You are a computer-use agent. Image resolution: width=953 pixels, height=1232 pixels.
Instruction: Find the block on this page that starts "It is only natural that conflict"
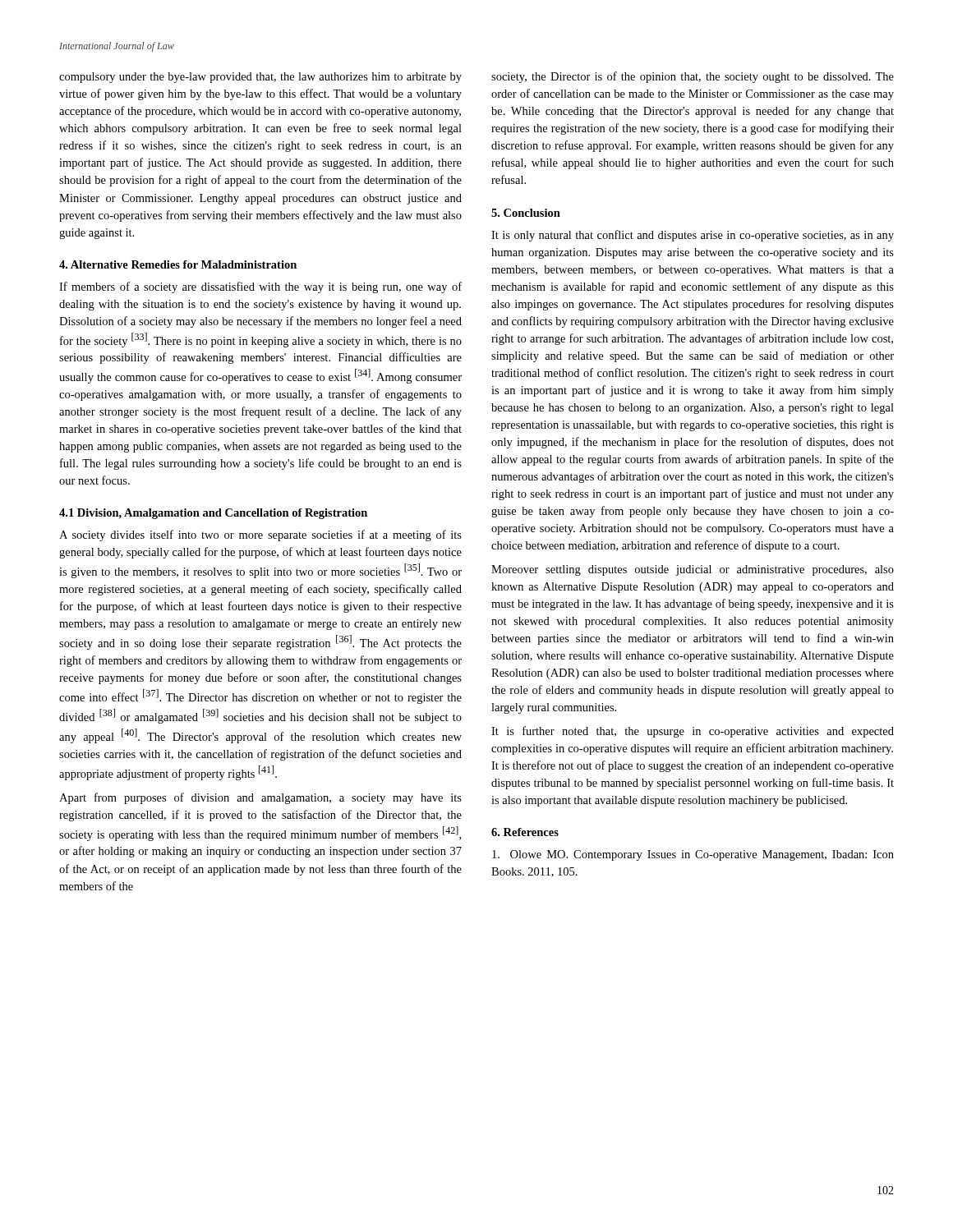pos(693,518)
